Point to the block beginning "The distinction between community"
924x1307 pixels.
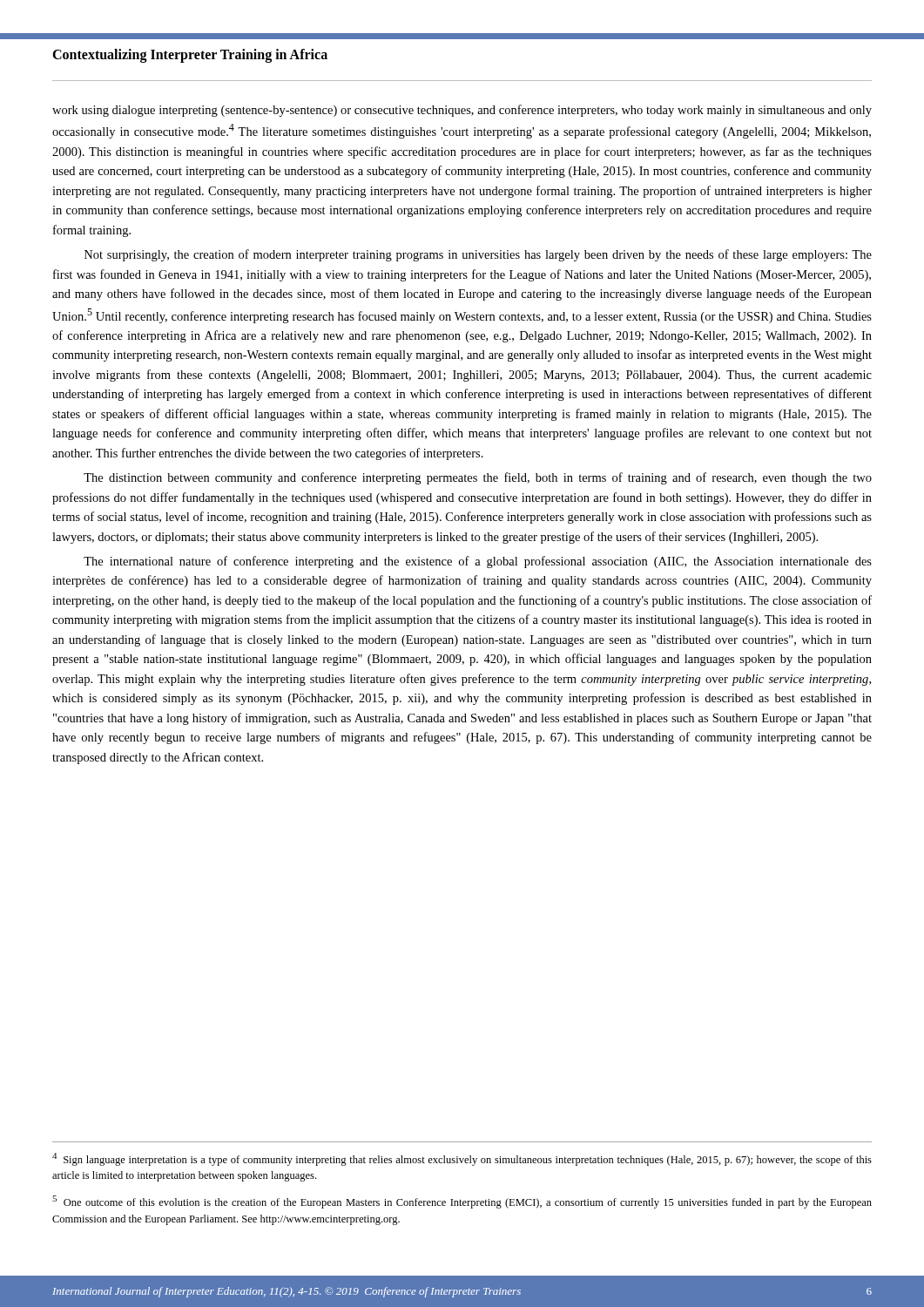click(x=462, y=507)
